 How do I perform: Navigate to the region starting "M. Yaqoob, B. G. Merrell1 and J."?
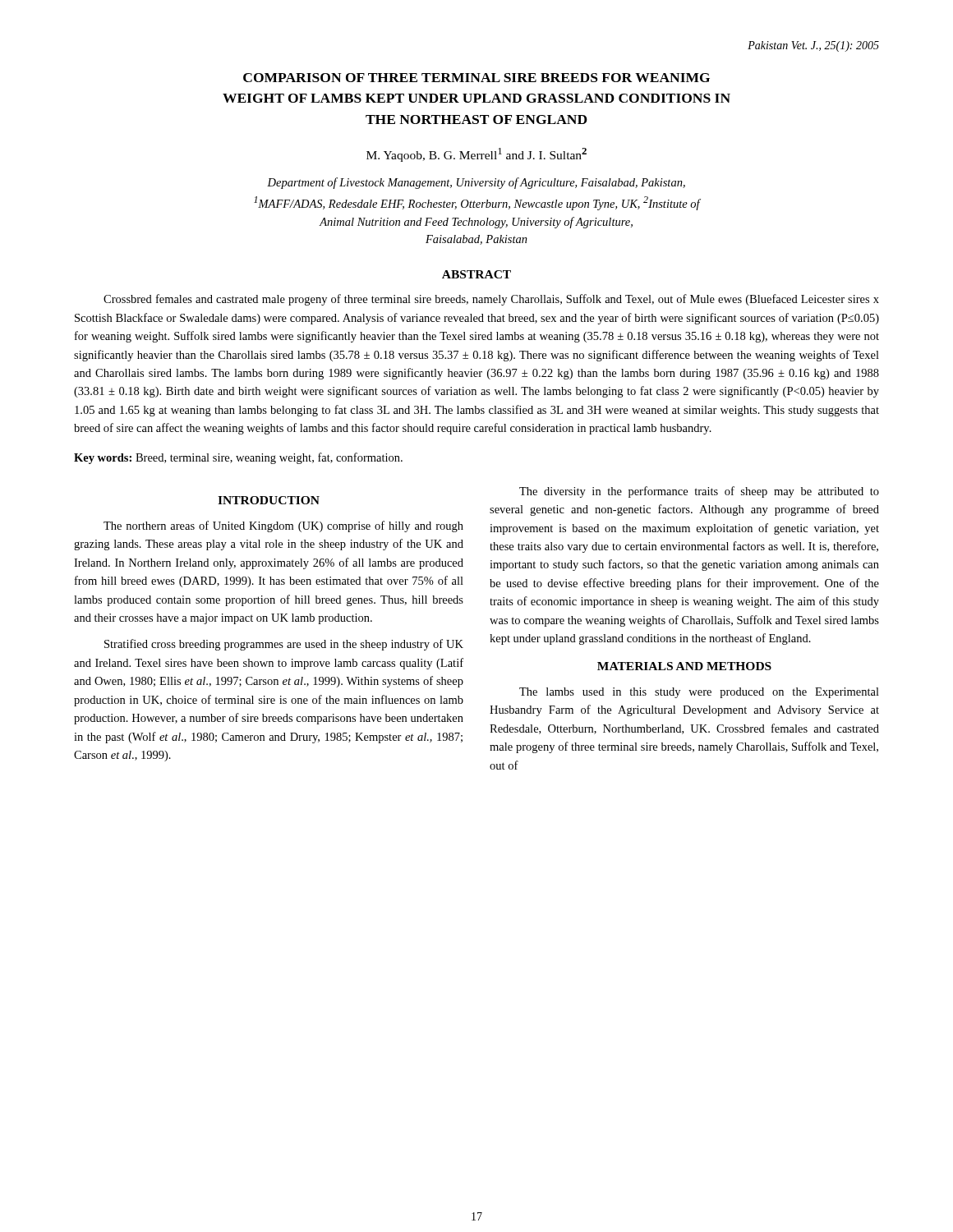[476, 153]
